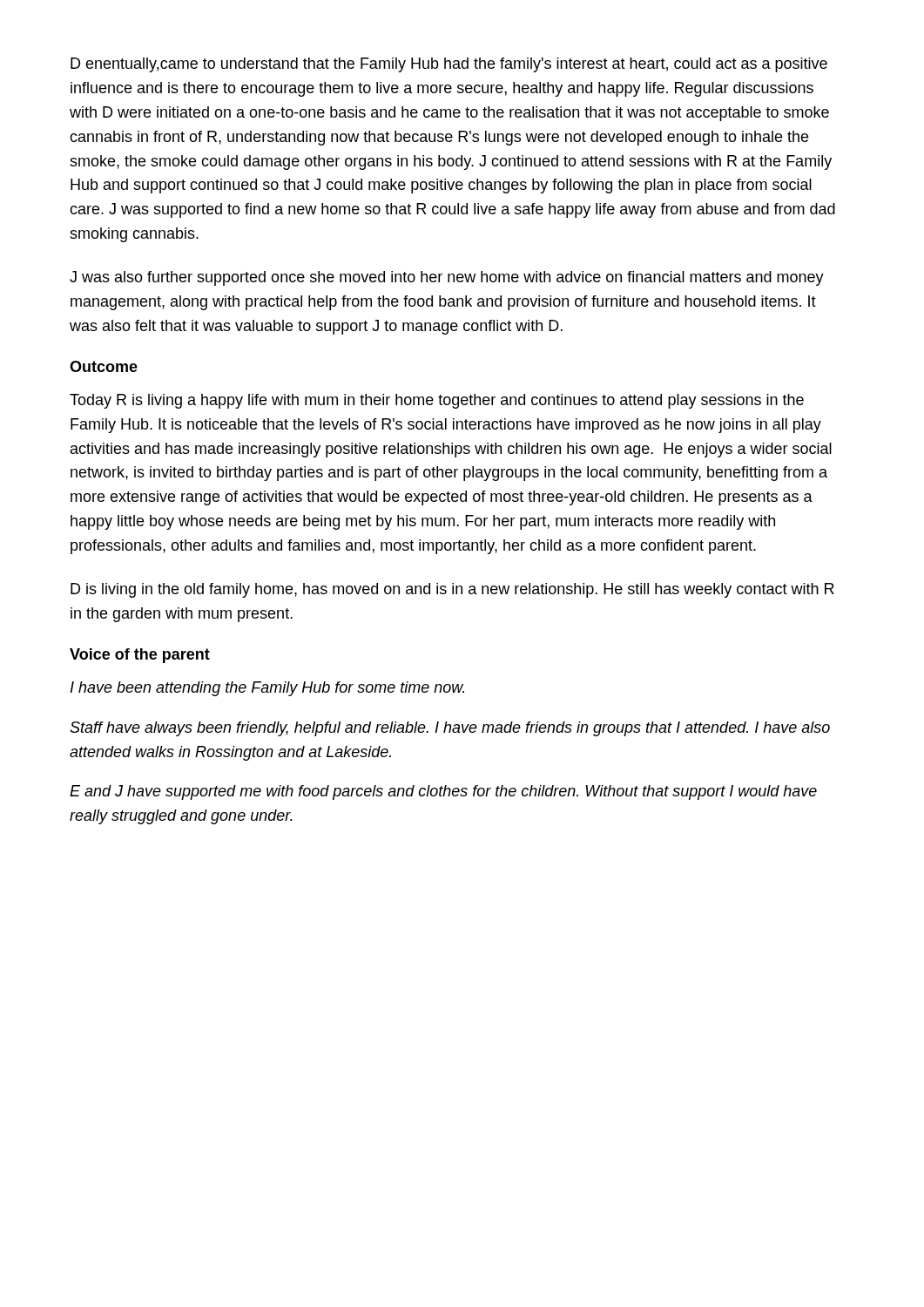Select the element starting "D is living in"
924x1307 pixels.
tap(452, 601)
